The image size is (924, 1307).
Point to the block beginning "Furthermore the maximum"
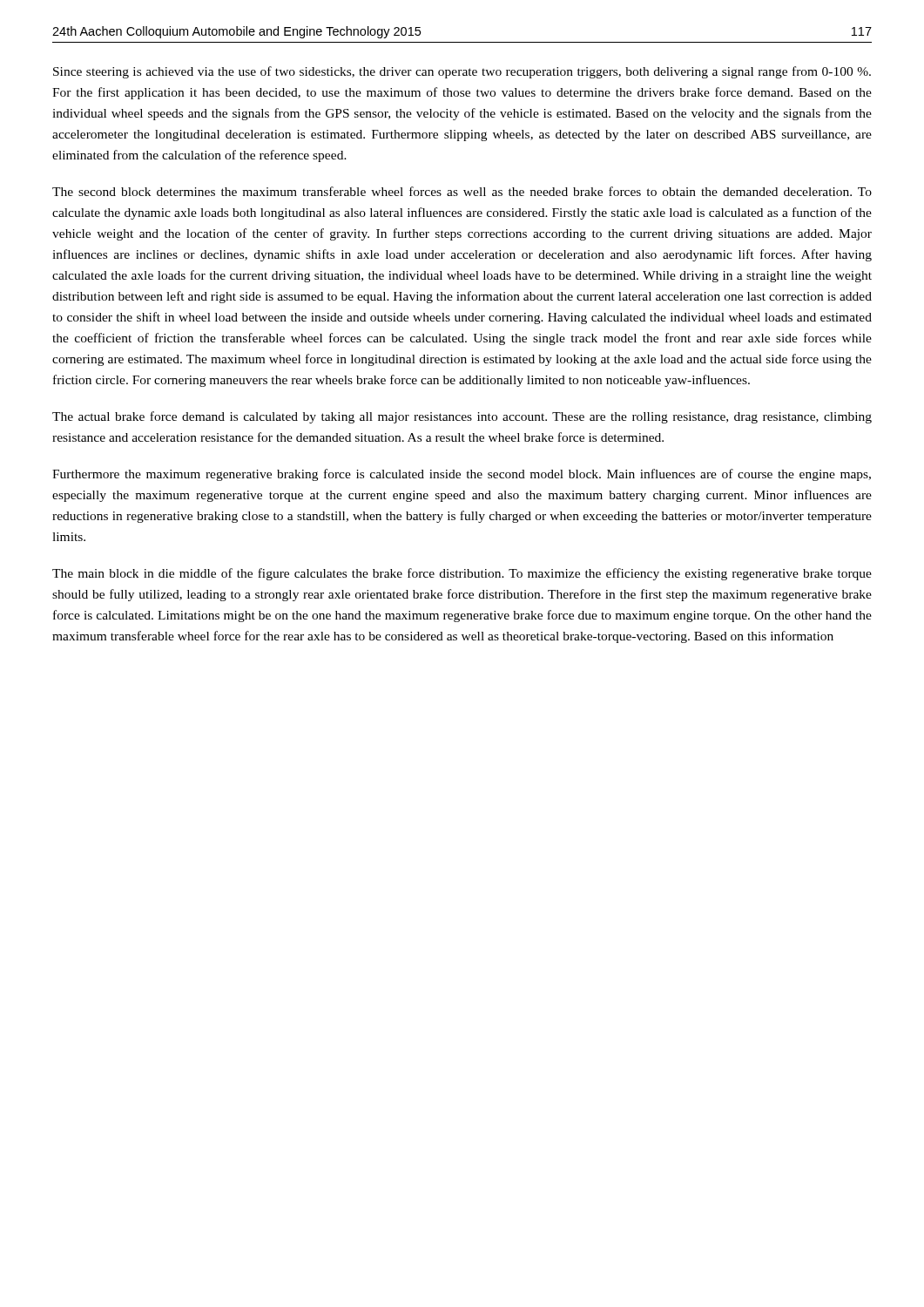pyautogui.click(x=462, y=505)
